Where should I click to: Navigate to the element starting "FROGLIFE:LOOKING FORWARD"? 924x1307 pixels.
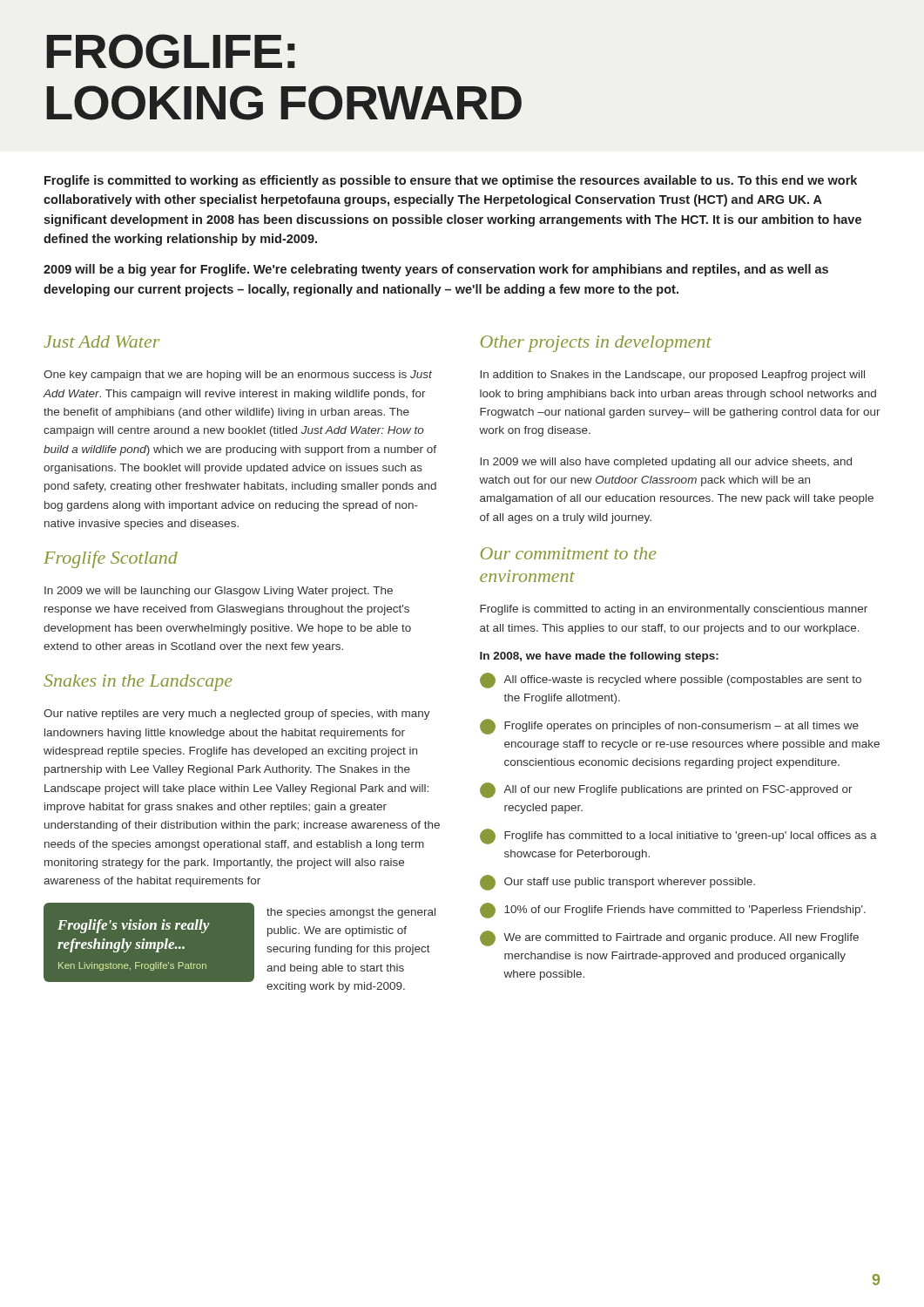[462, 77]
